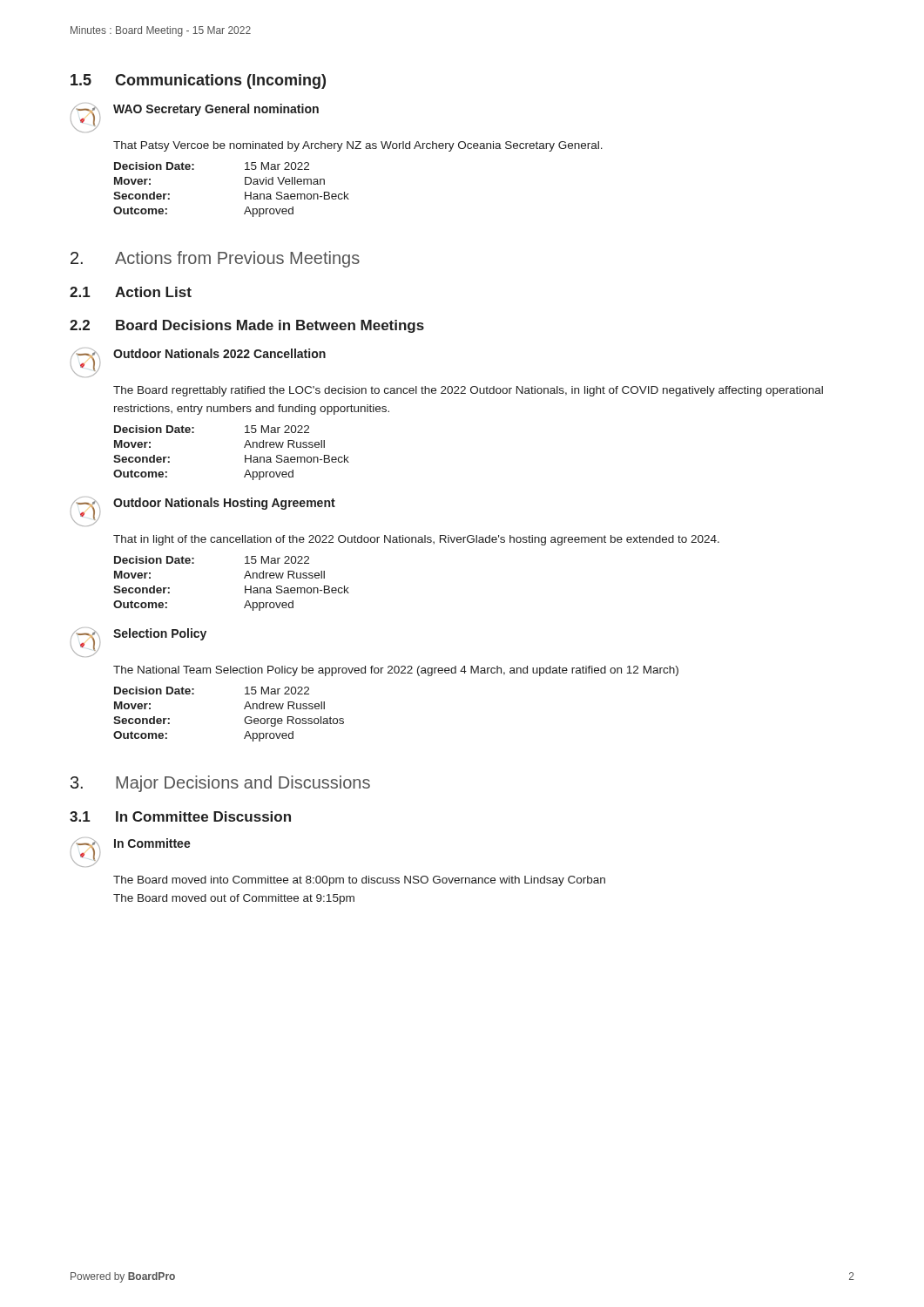Click on the region starting "3. Major Decisions and Discussions"

[x=220, y=783]
